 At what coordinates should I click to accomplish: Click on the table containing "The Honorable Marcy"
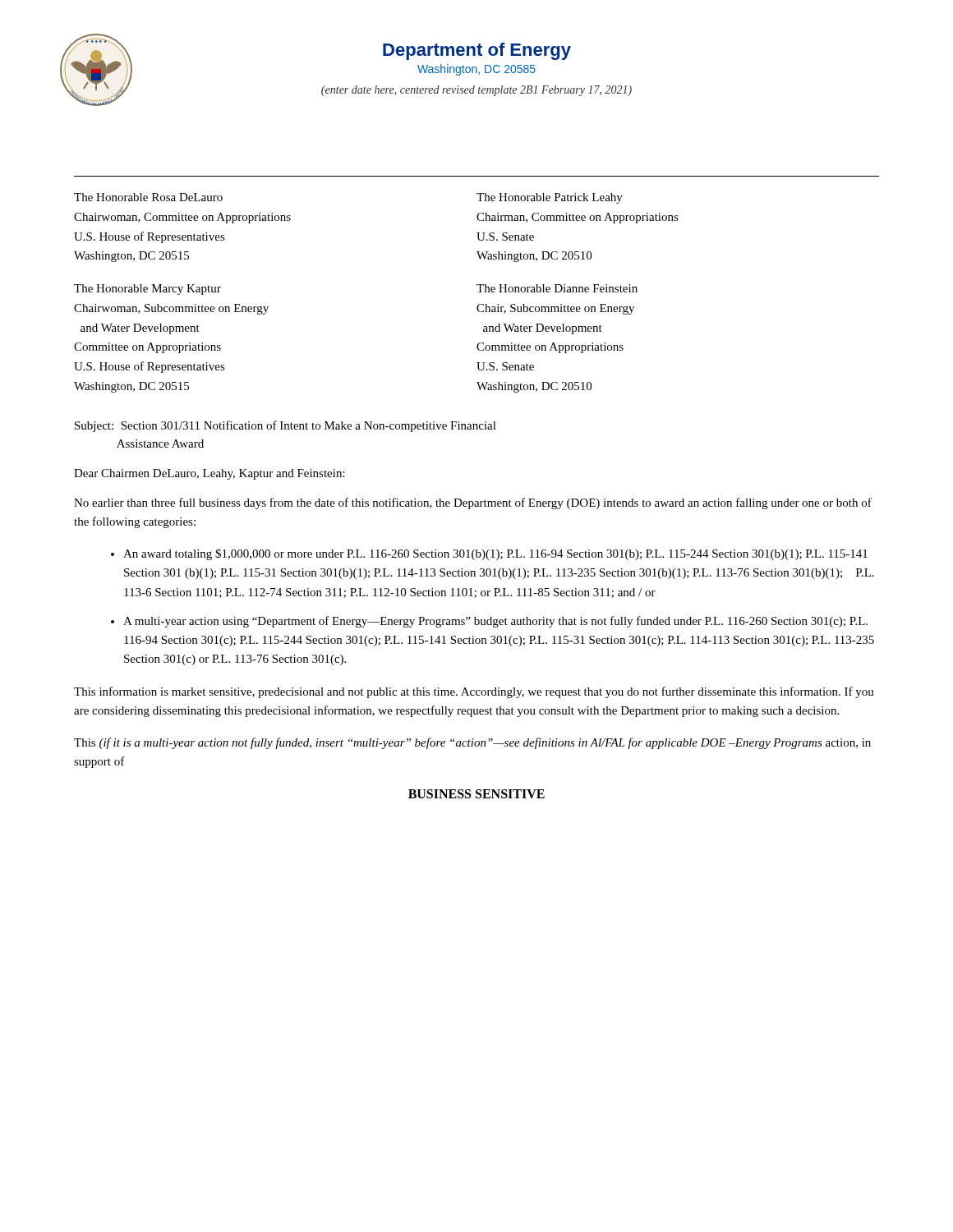476,292
